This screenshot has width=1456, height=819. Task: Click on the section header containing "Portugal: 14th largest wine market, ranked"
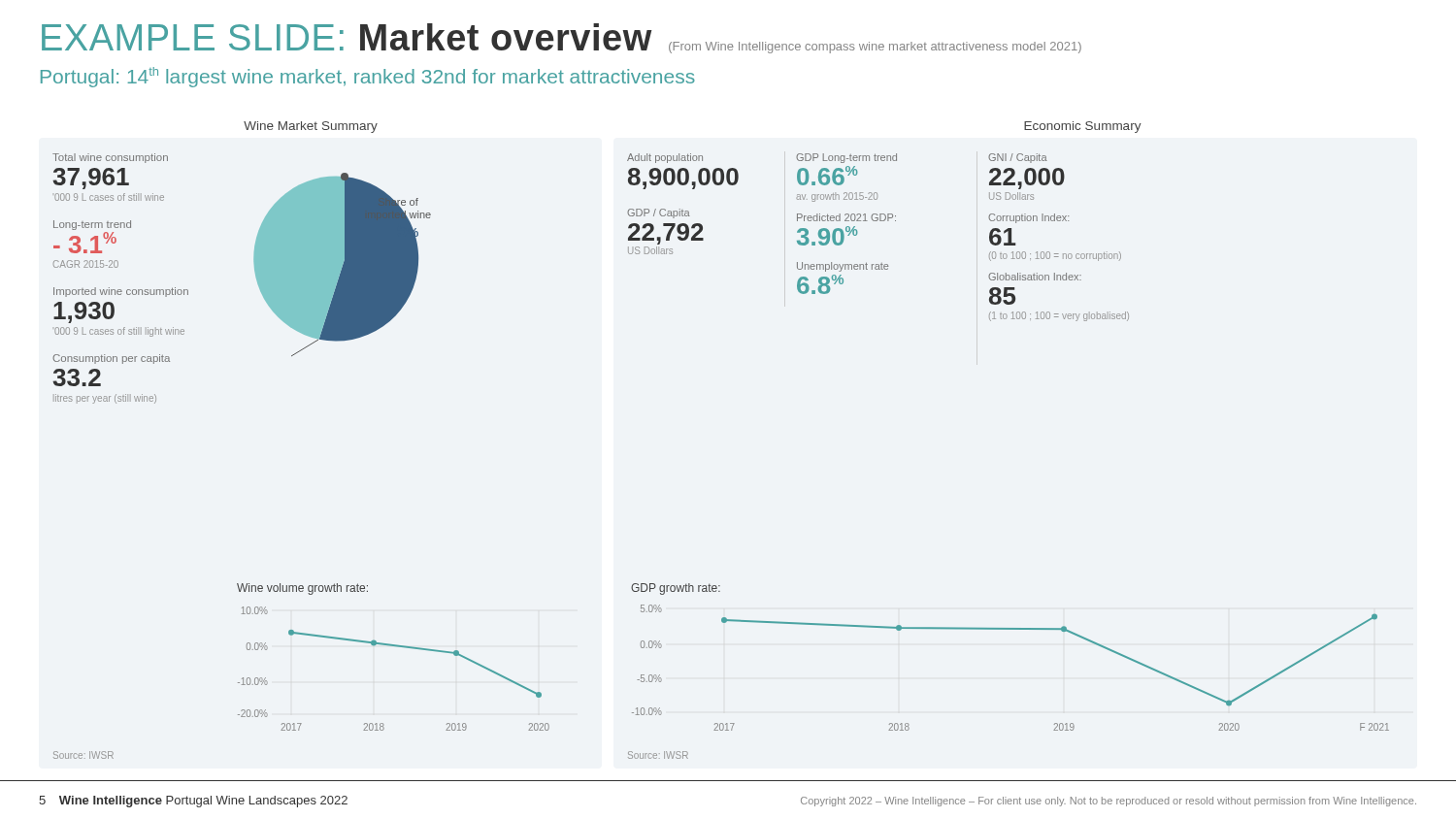pyautogui.click(x=367, y=76)
